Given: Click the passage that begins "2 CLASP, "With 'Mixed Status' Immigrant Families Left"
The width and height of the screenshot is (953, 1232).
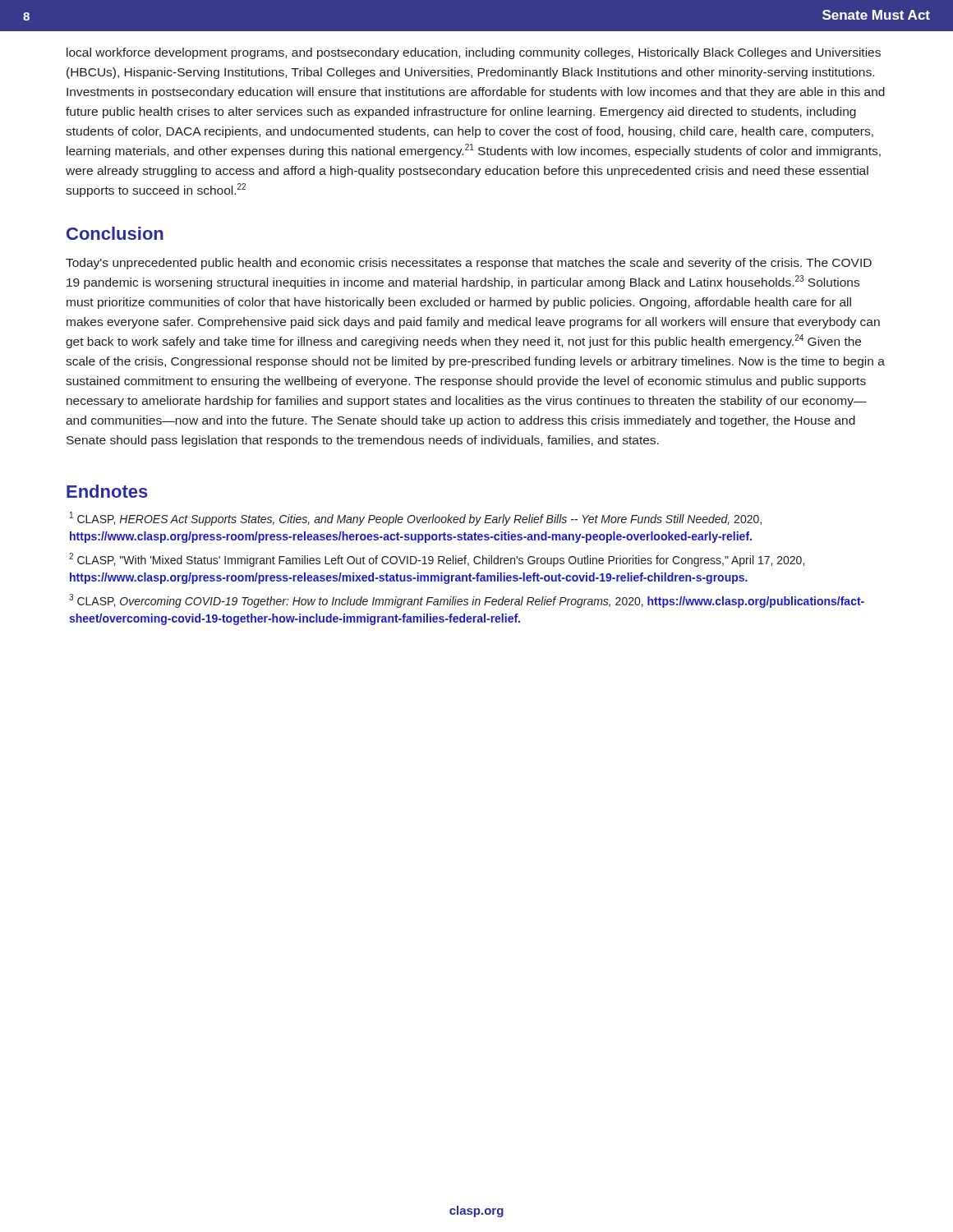Looking at the screenshot, I should tap(437, 568).
